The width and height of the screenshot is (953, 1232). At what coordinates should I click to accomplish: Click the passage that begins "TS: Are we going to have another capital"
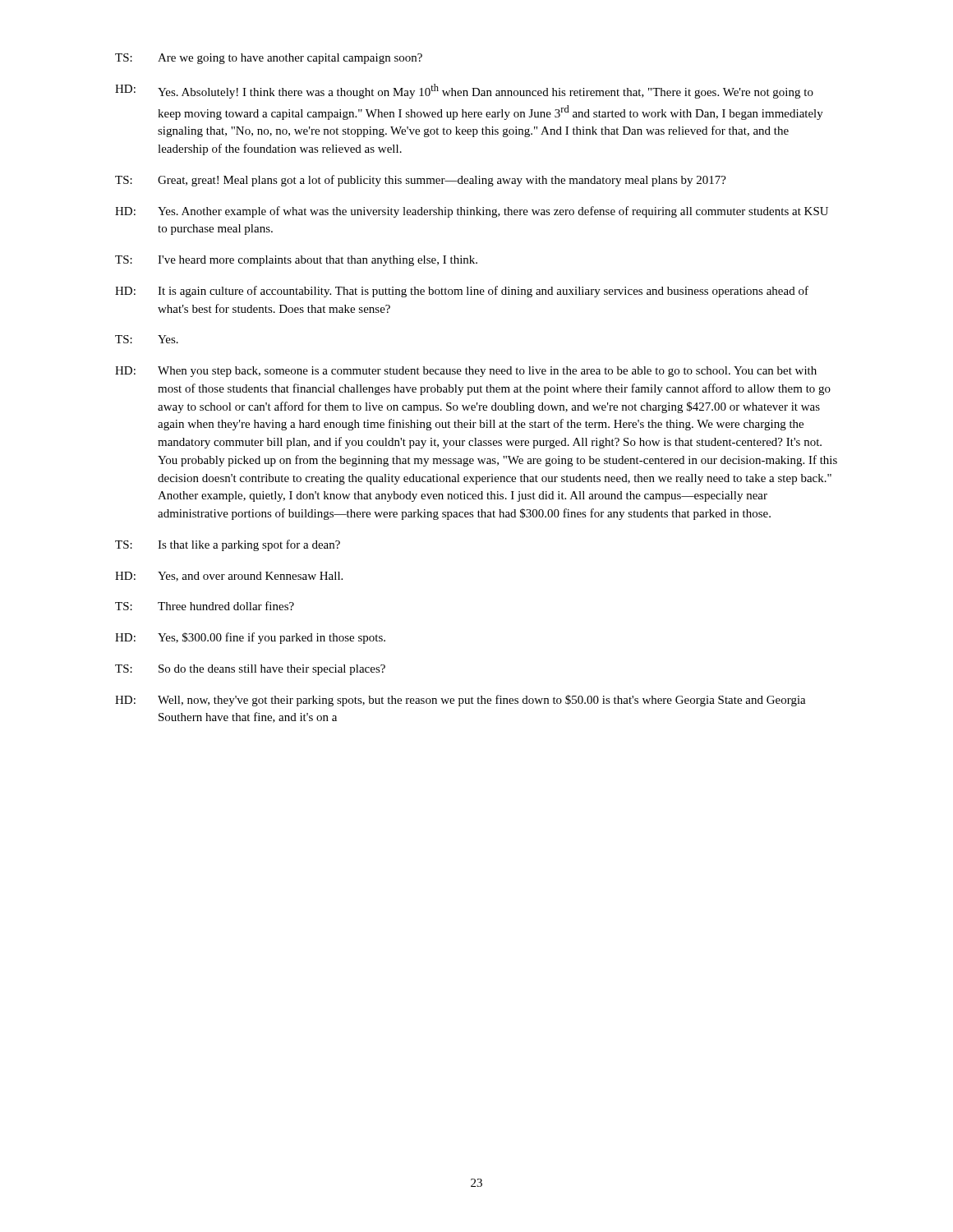[269, 59]
